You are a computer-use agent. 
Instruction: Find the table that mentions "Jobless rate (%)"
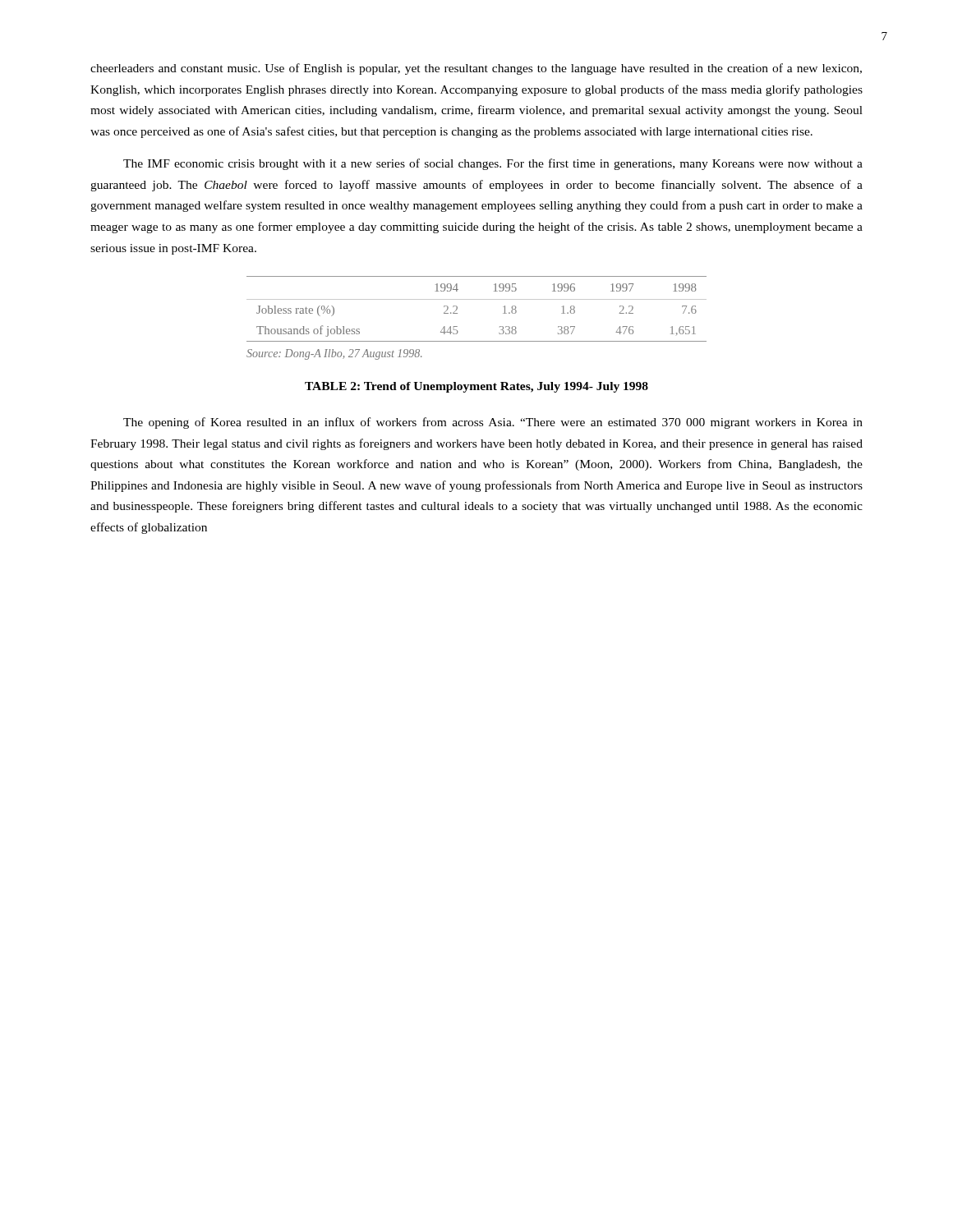click(476, 310)
